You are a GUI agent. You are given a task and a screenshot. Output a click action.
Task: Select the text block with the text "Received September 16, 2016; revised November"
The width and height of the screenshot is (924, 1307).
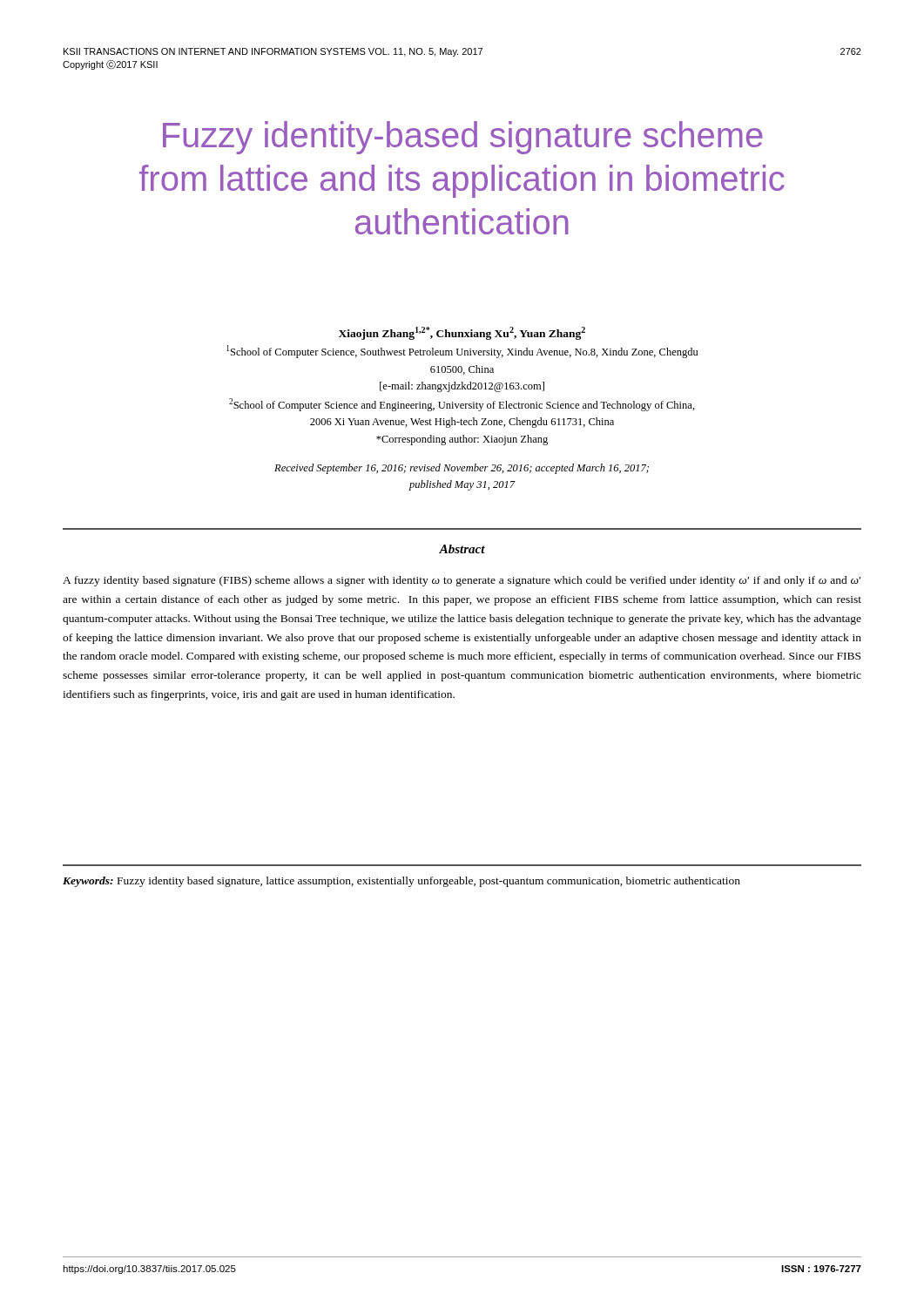pos(462,476)
